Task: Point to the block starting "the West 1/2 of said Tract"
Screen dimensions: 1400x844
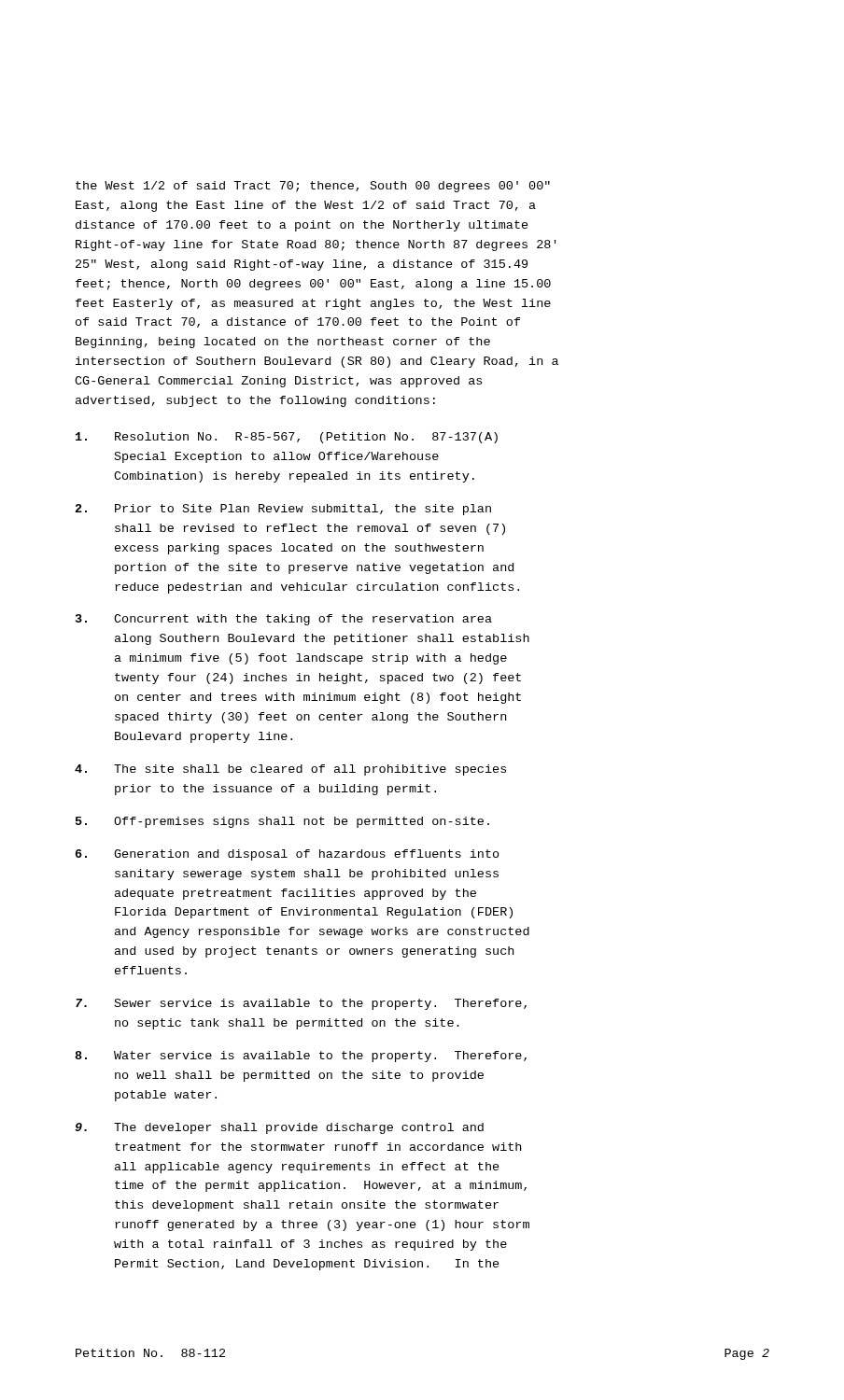Action: pos(317,294)
